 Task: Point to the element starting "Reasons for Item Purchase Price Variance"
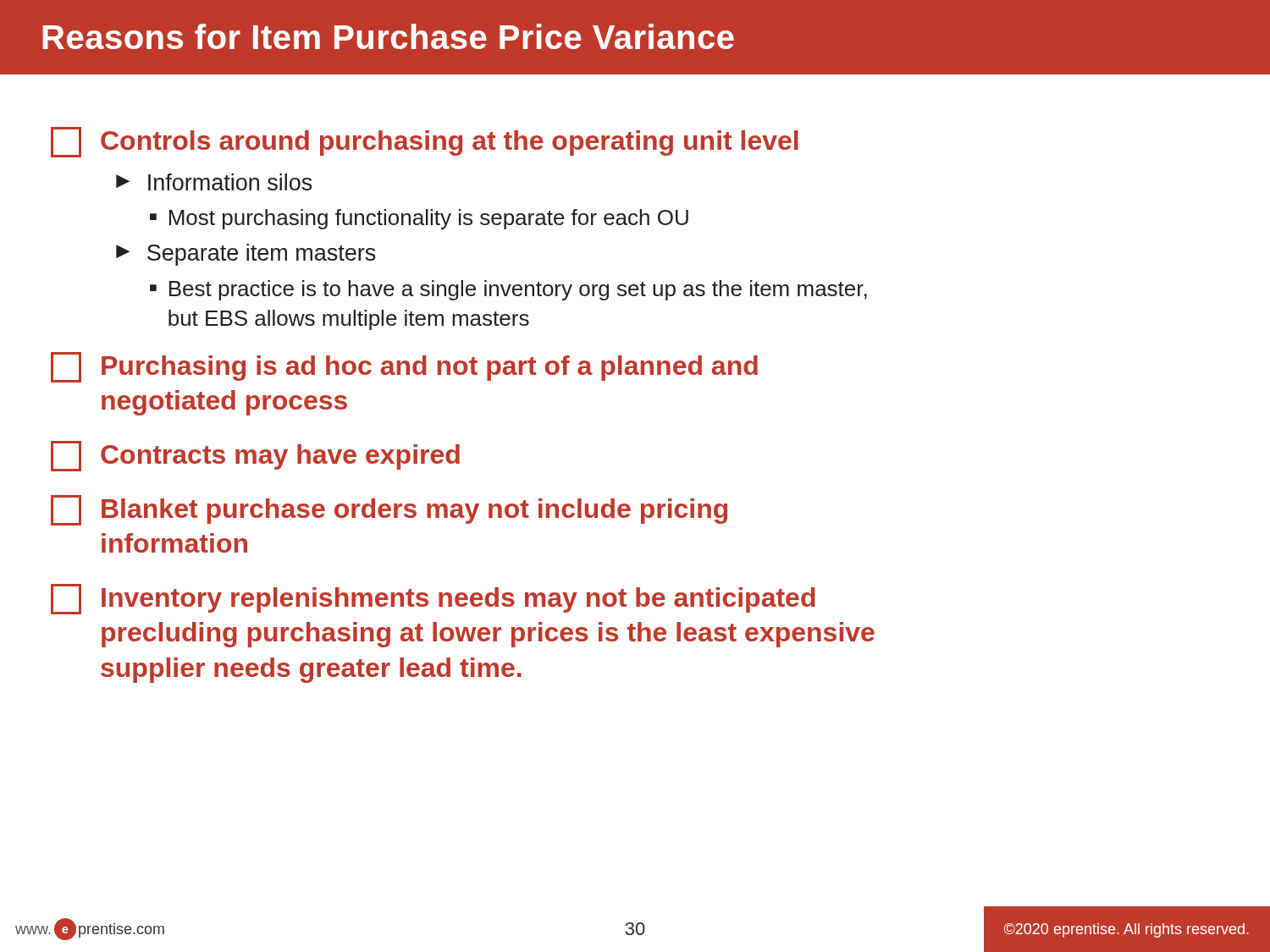point(388,37)
